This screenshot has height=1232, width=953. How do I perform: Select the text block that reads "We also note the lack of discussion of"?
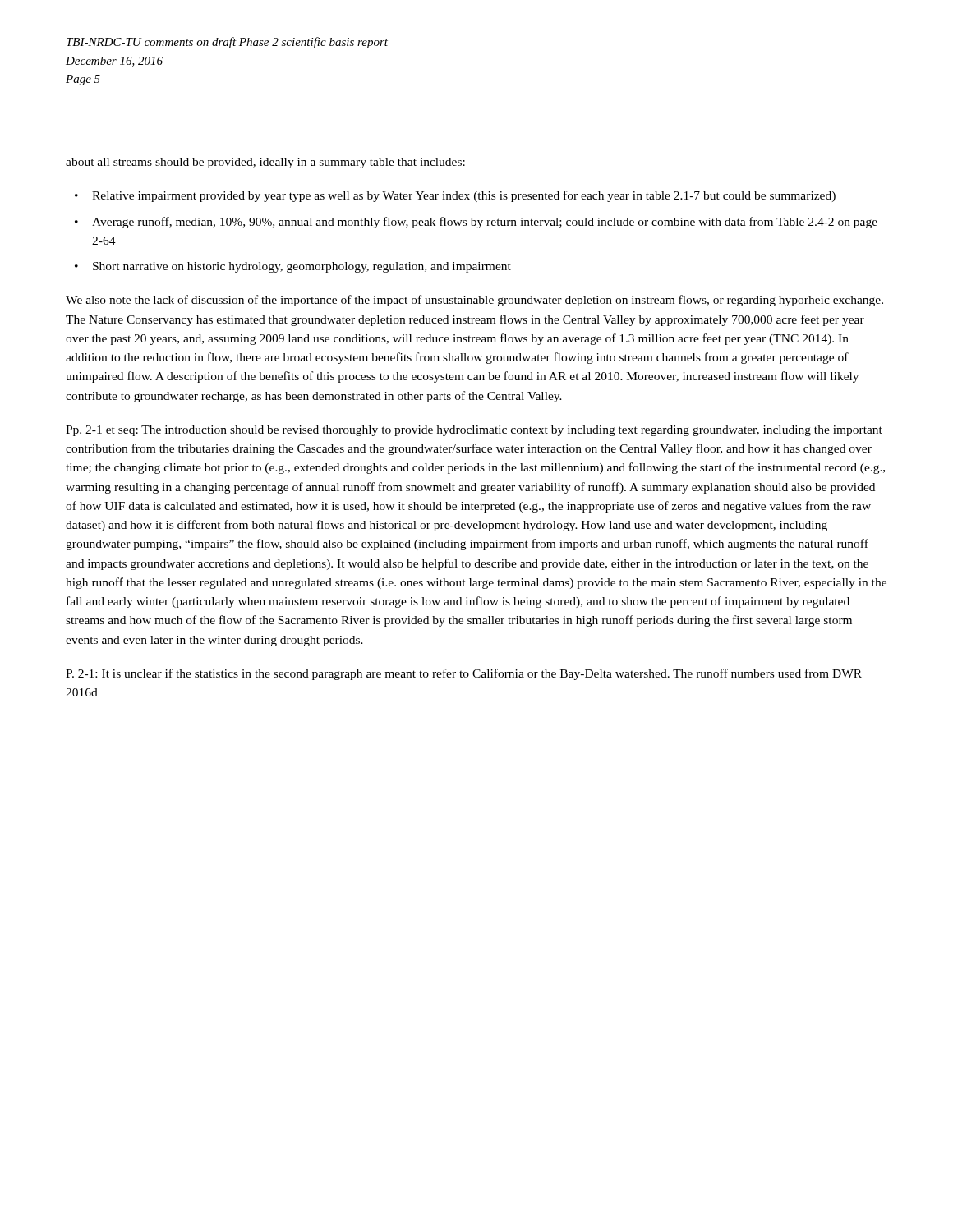pyautogui.click(x=476, y=347)
